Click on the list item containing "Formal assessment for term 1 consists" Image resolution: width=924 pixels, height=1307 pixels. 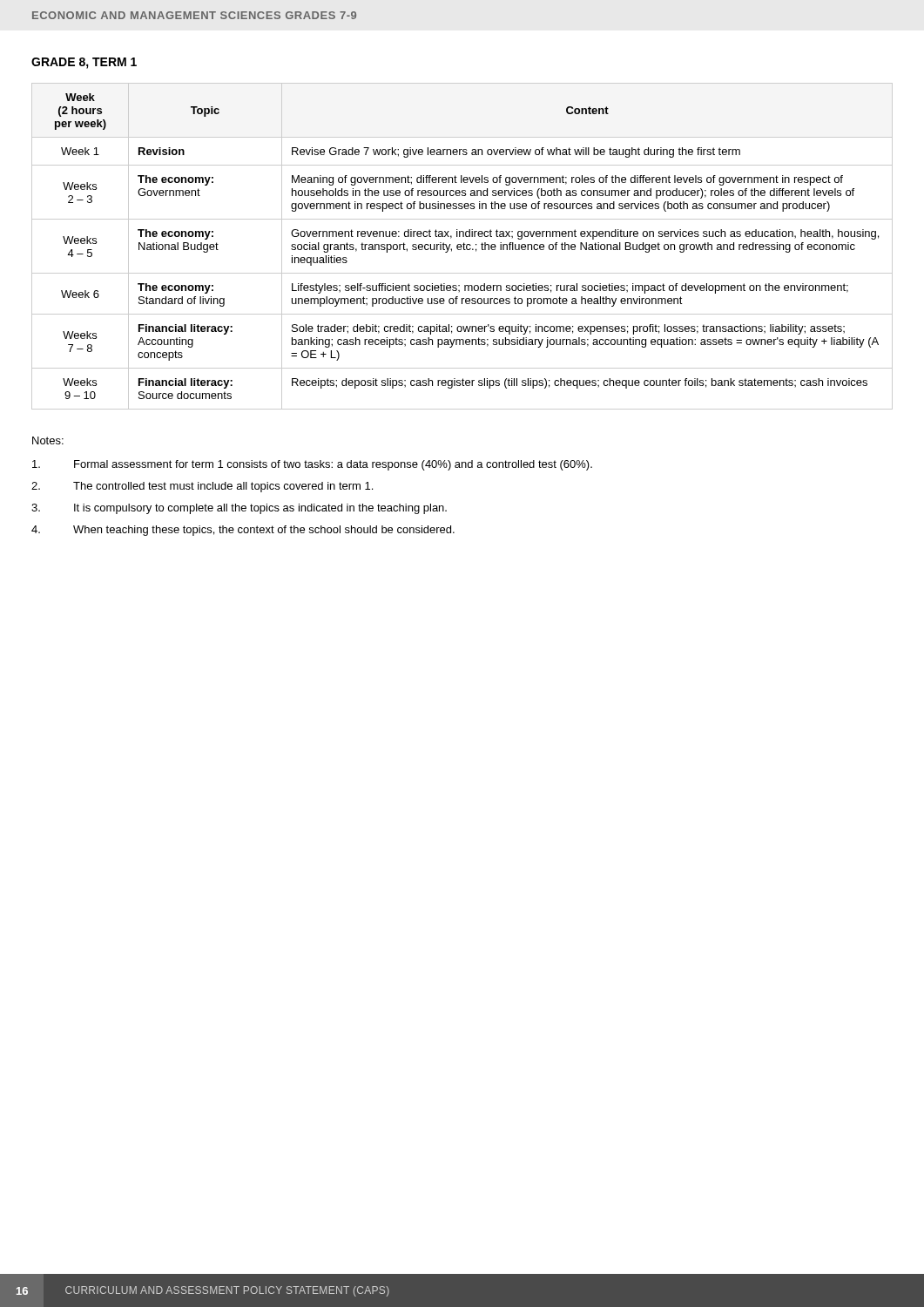click(462, 464)
